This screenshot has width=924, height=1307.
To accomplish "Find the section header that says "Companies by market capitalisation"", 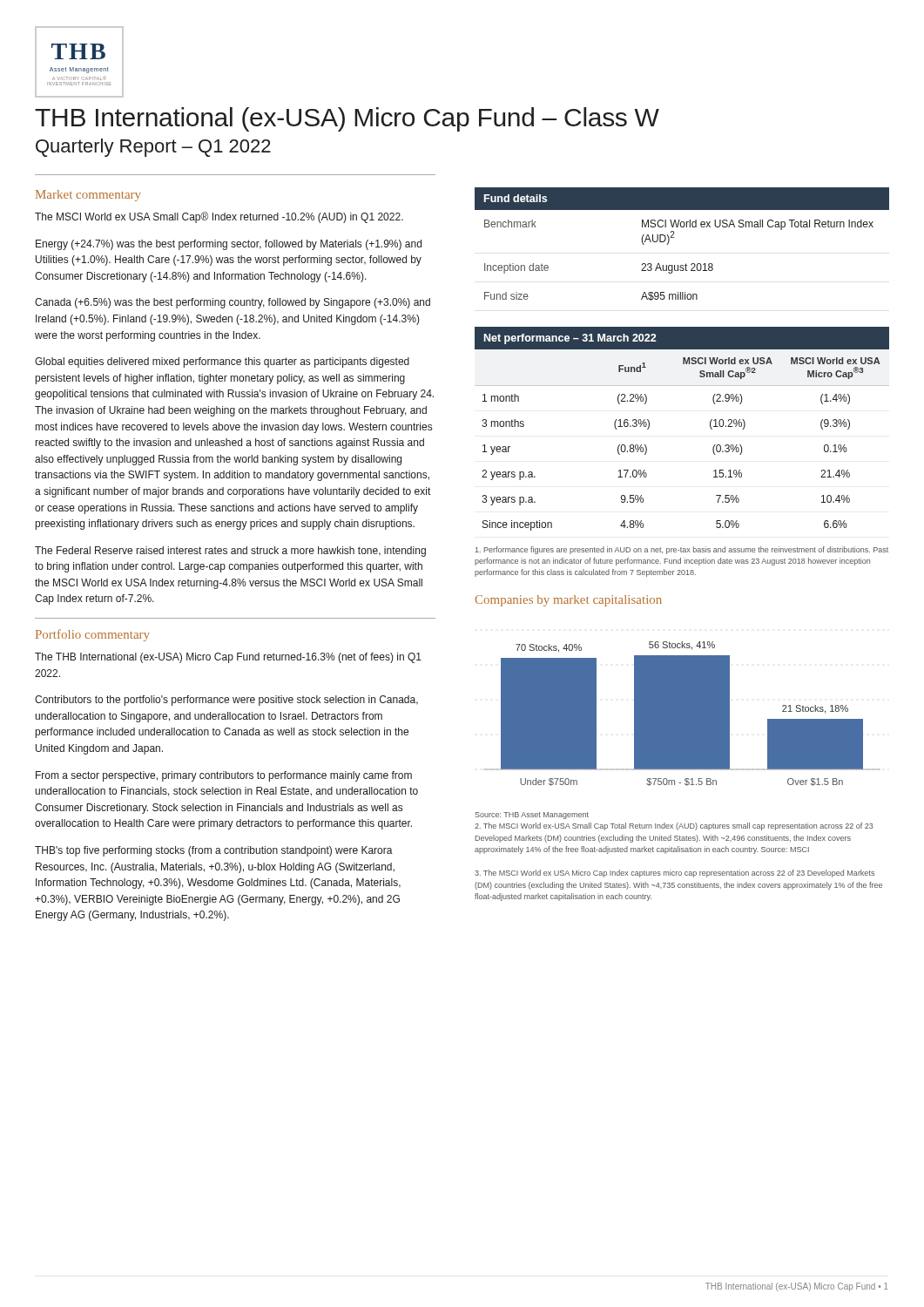I will 568,599.
